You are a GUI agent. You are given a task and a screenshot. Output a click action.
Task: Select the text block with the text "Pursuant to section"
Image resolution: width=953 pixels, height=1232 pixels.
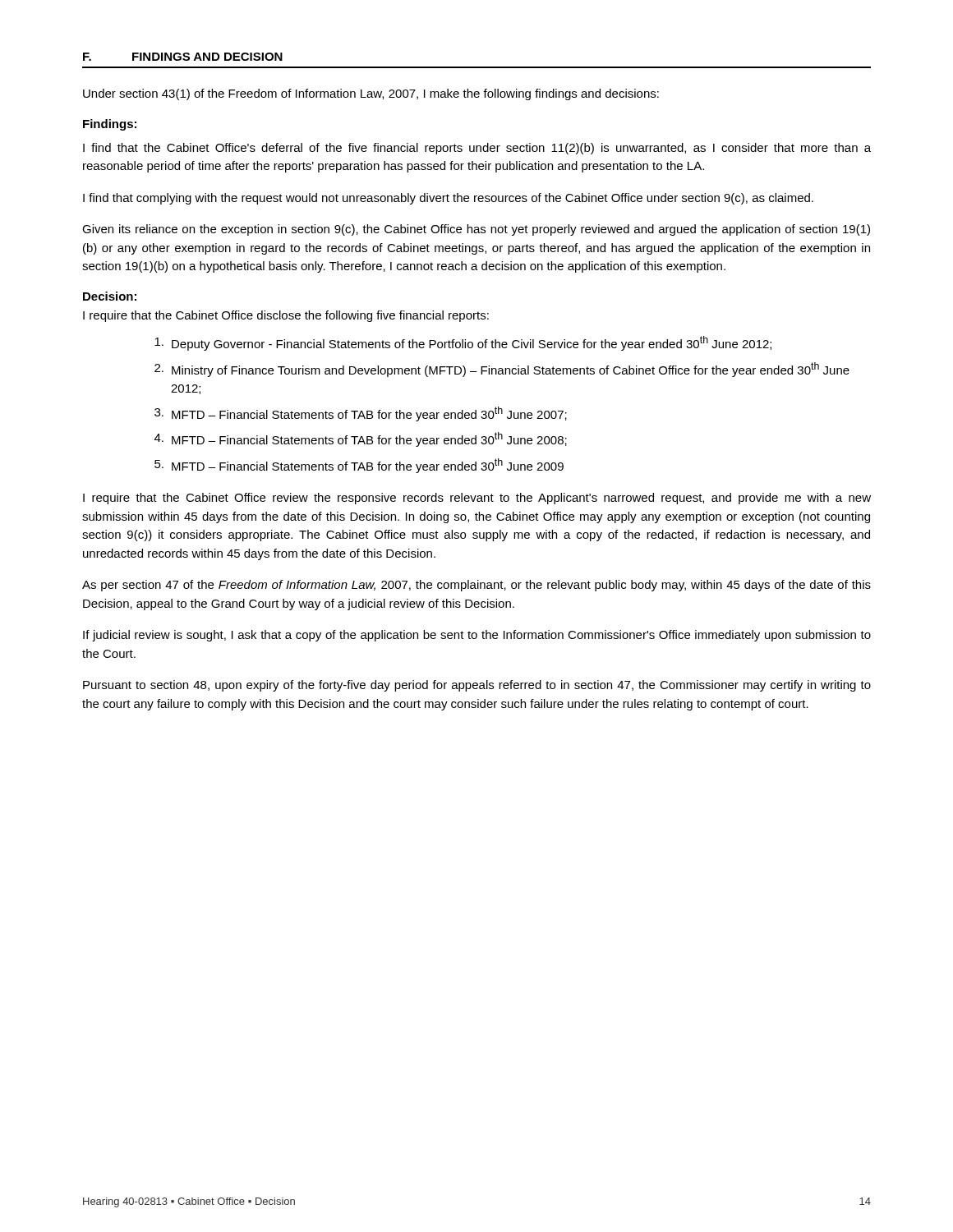(x=476, y=694)
